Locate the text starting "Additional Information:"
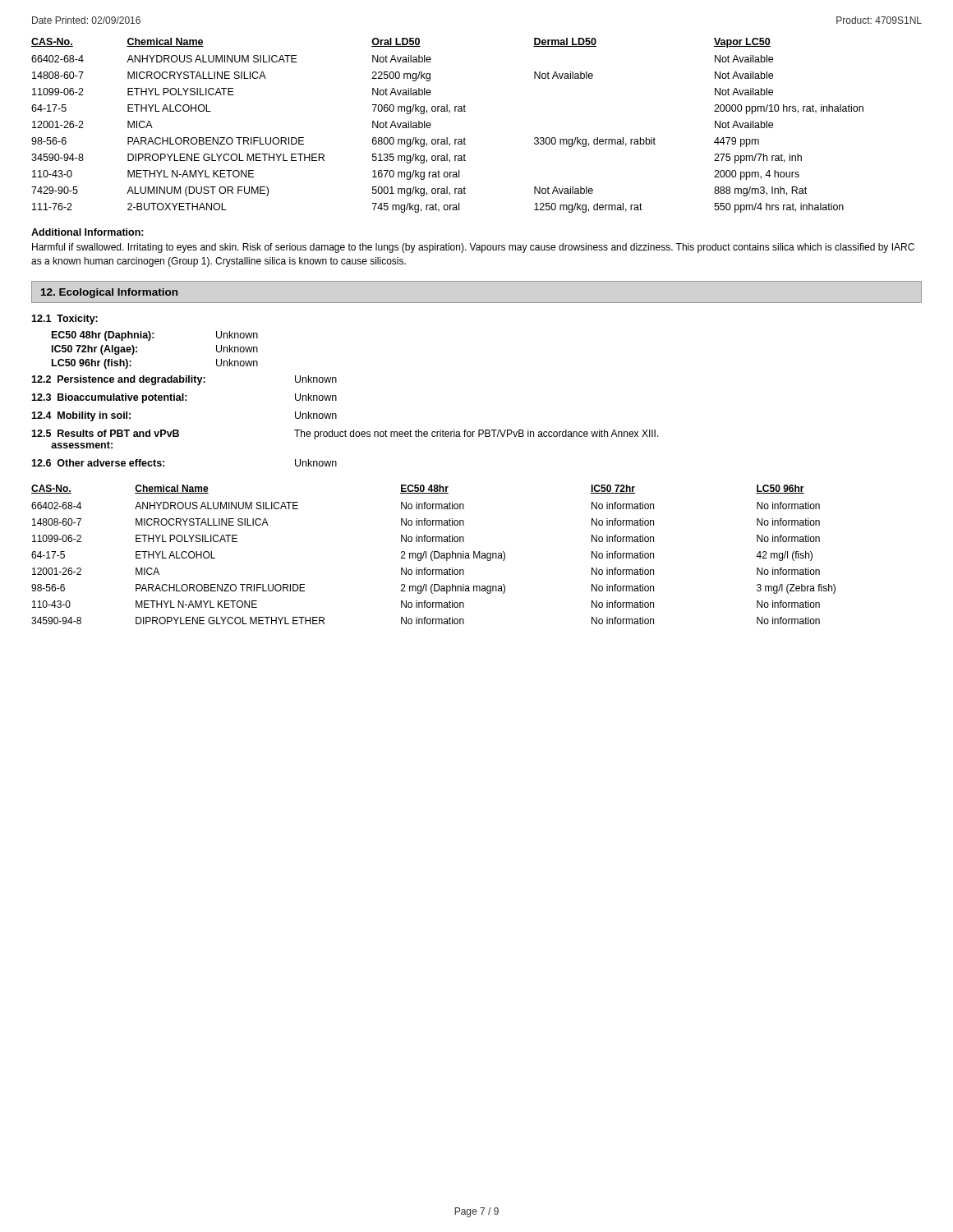953x1232 pixels. coord(88,232)
